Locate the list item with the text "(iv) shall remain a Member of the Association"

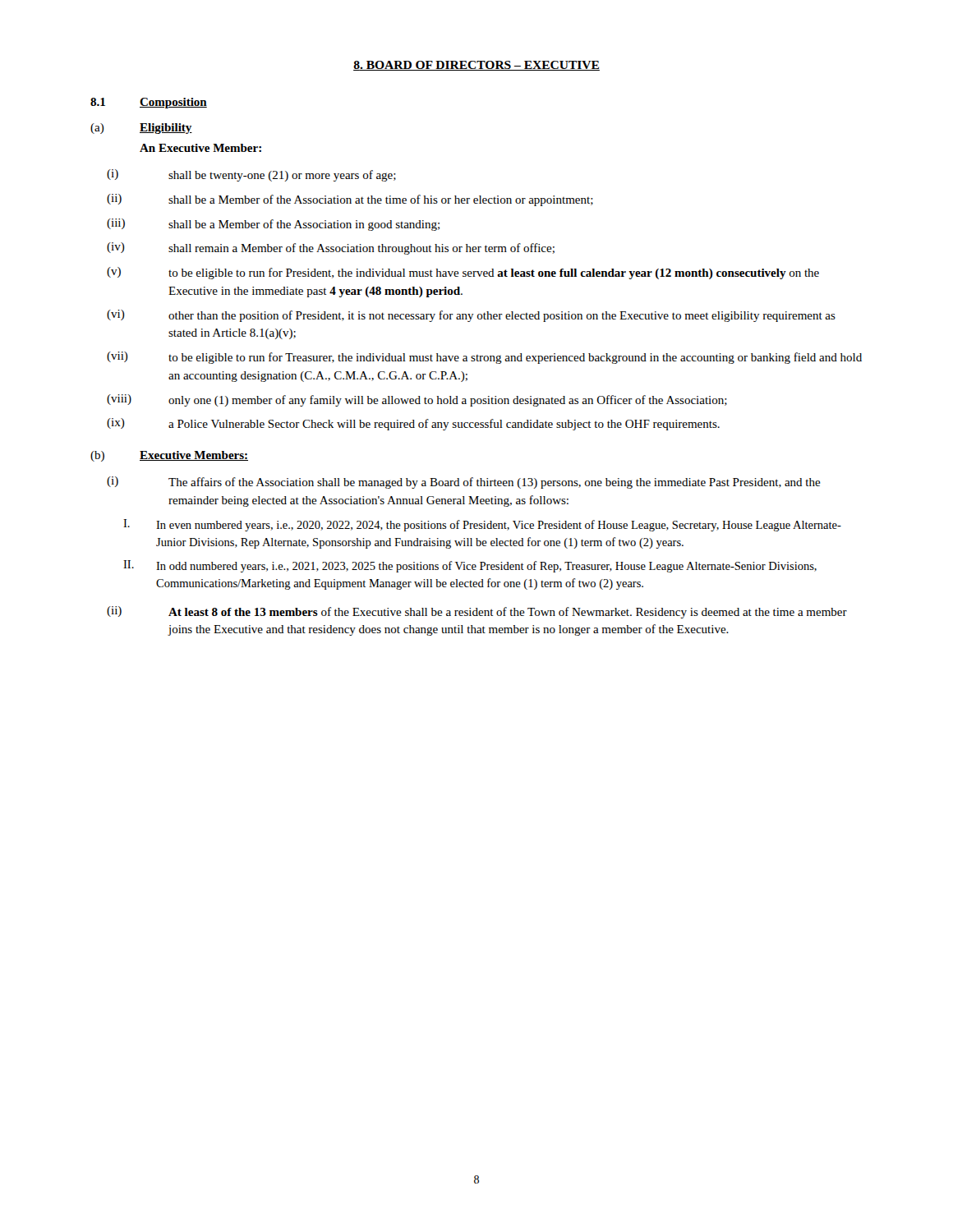tap(476, 249)
